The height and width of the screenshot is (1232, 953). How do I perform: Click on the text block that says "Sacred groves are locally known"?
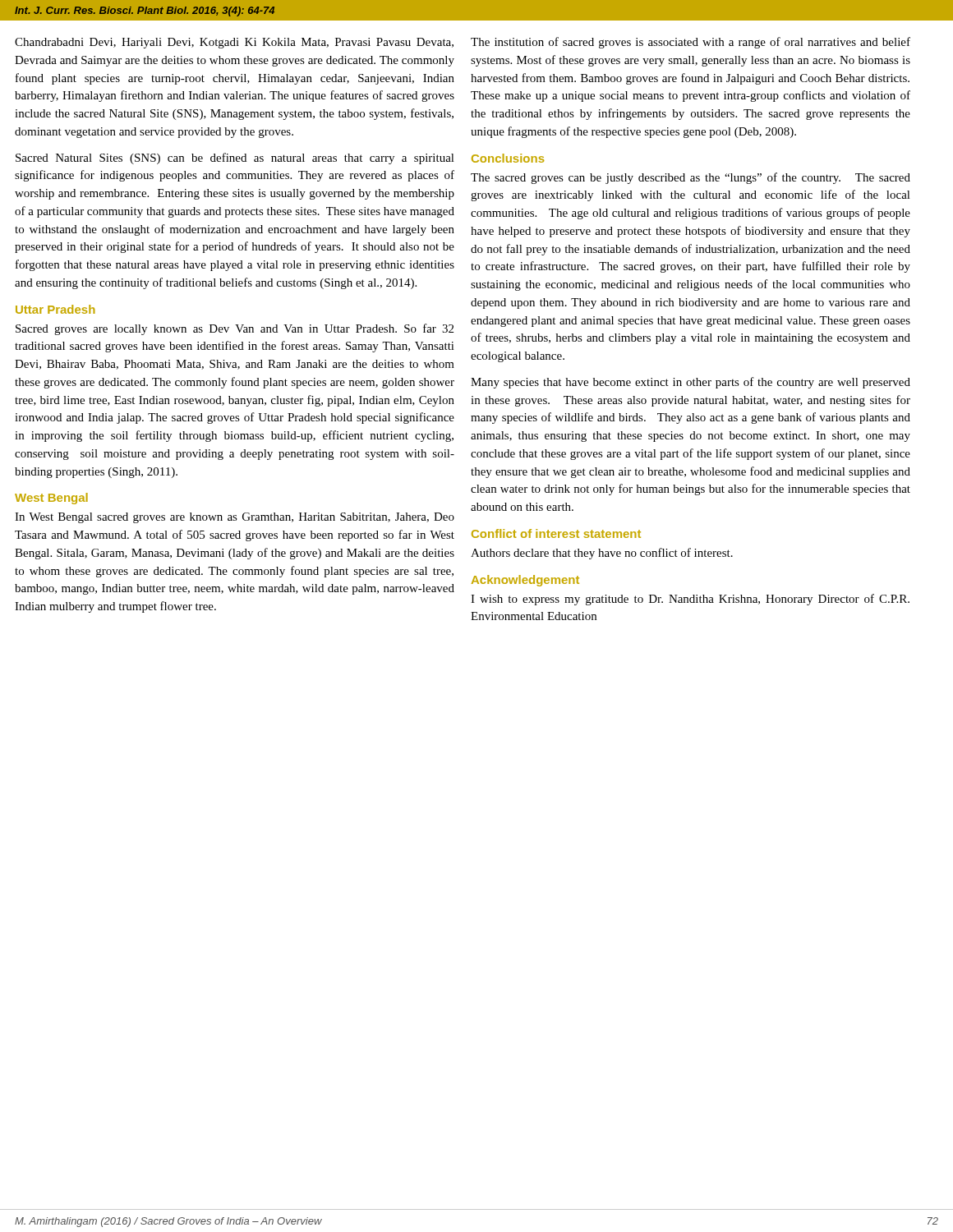(x=235, y=400)
